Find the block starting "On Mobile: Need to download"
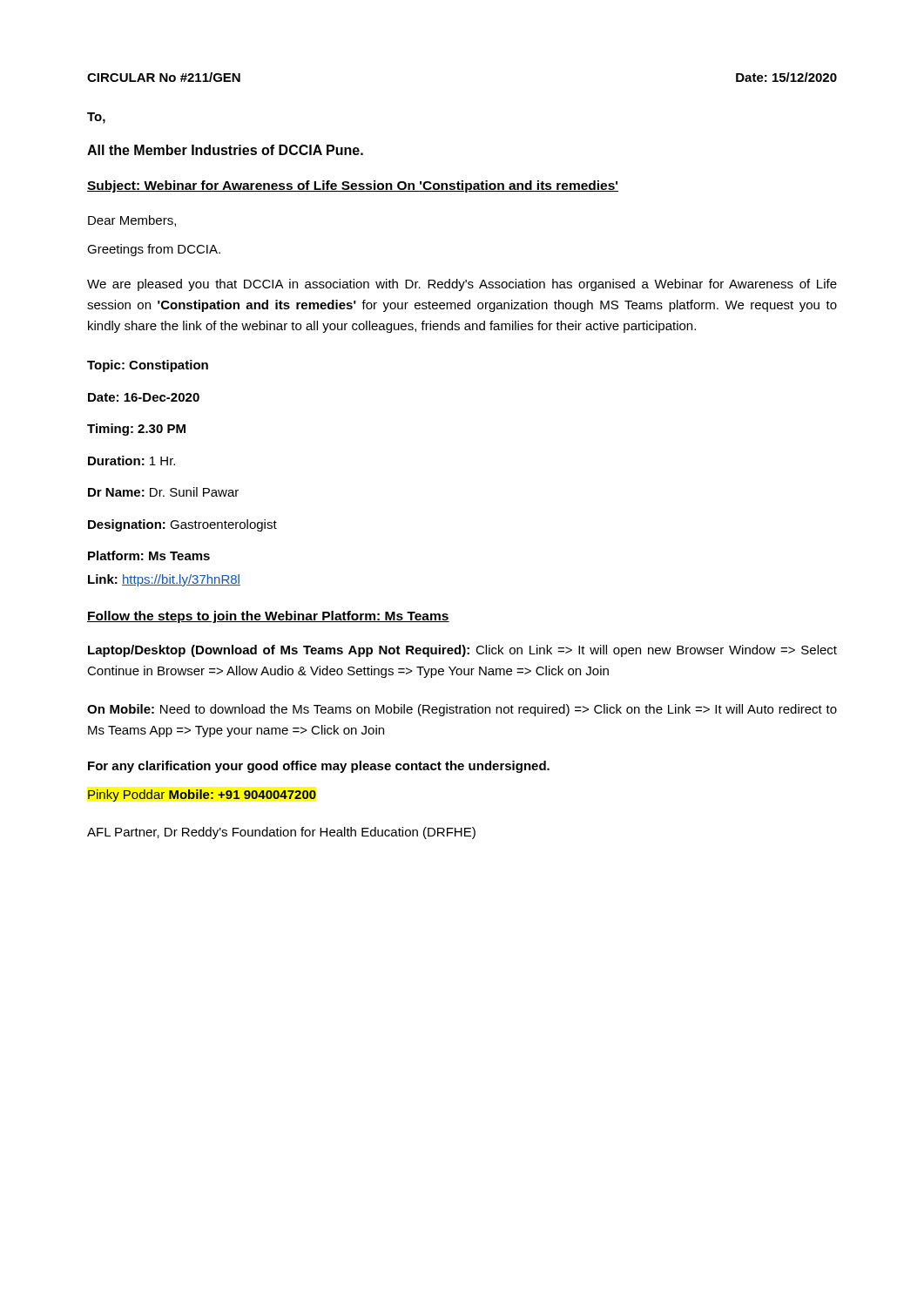924x1307 pixels. [462, 719]
